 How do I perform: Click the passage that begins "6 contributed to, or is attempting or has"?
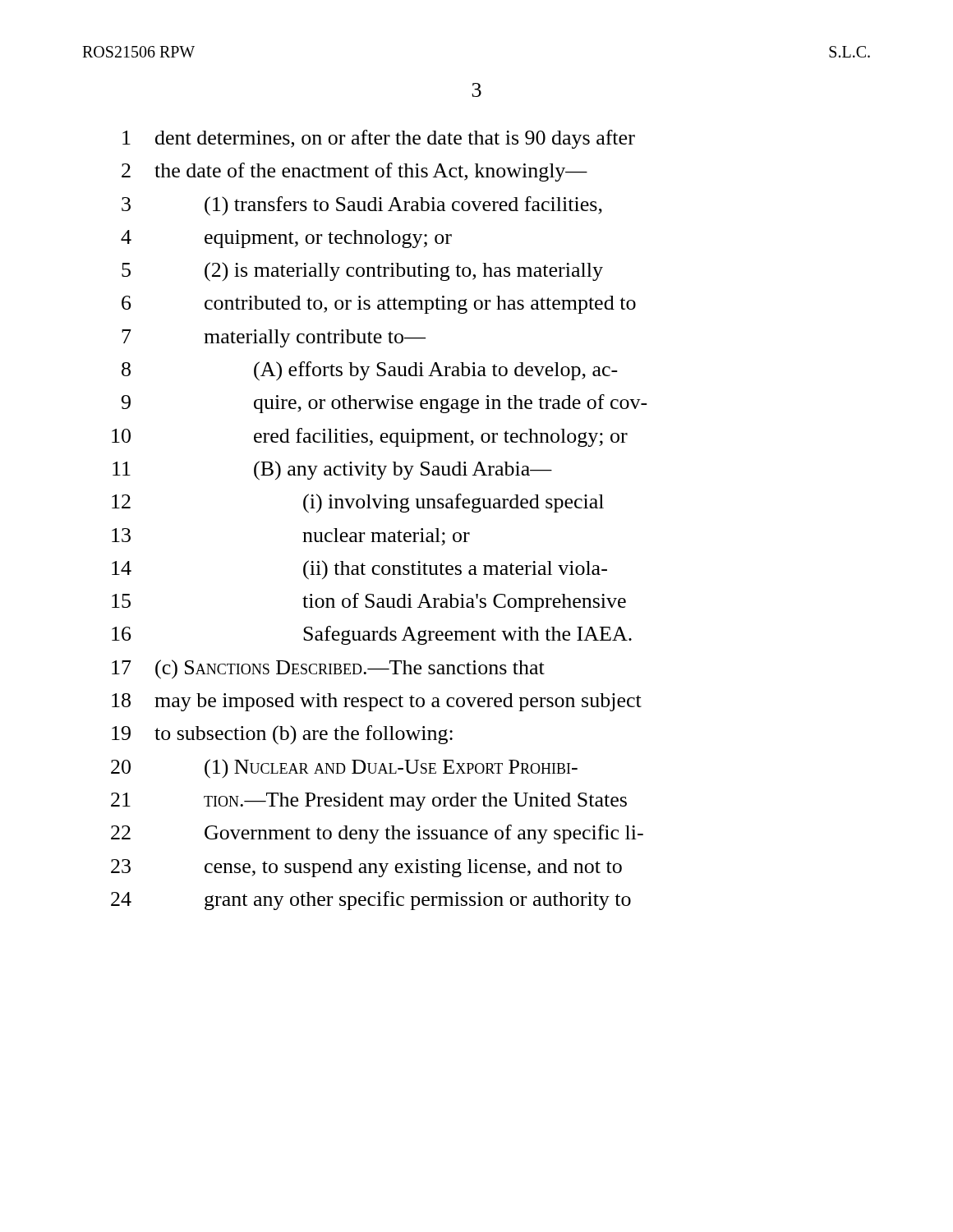point(476,304)
